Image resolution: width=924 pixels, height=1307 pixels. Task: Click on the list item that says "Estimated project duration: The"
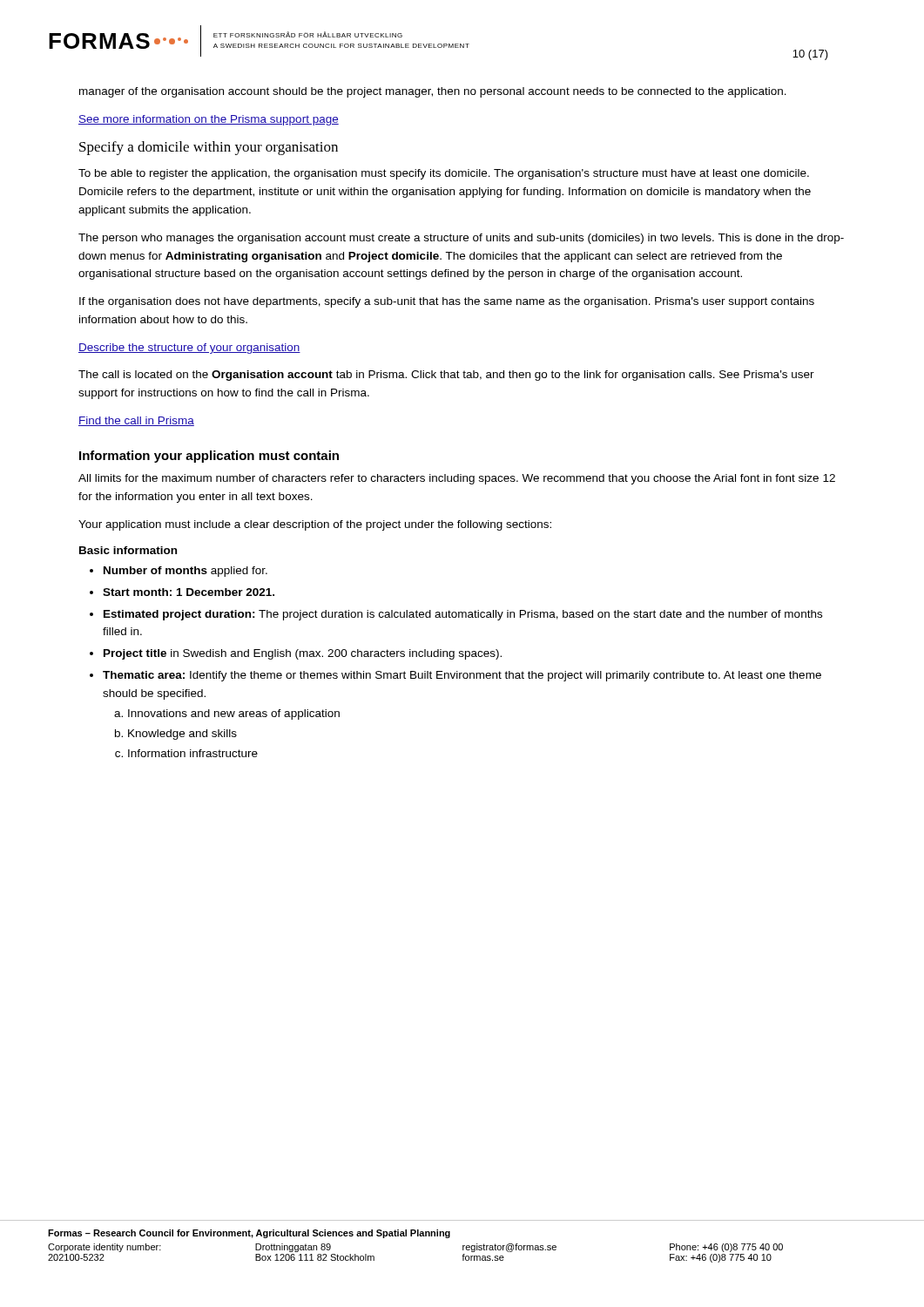point(474,623)
